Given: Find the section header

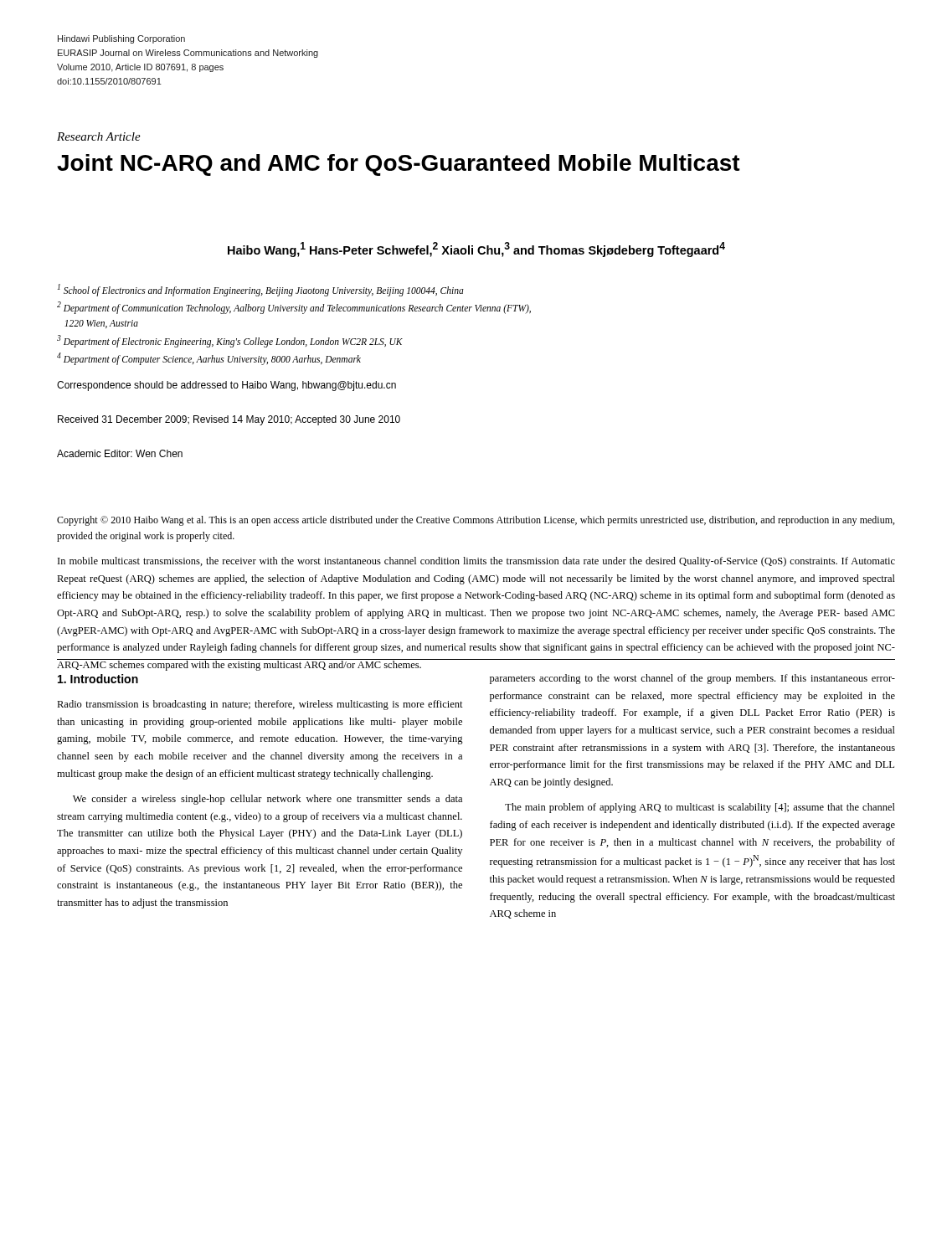Looking at the screenshot, I should click(x=98, y=679).
